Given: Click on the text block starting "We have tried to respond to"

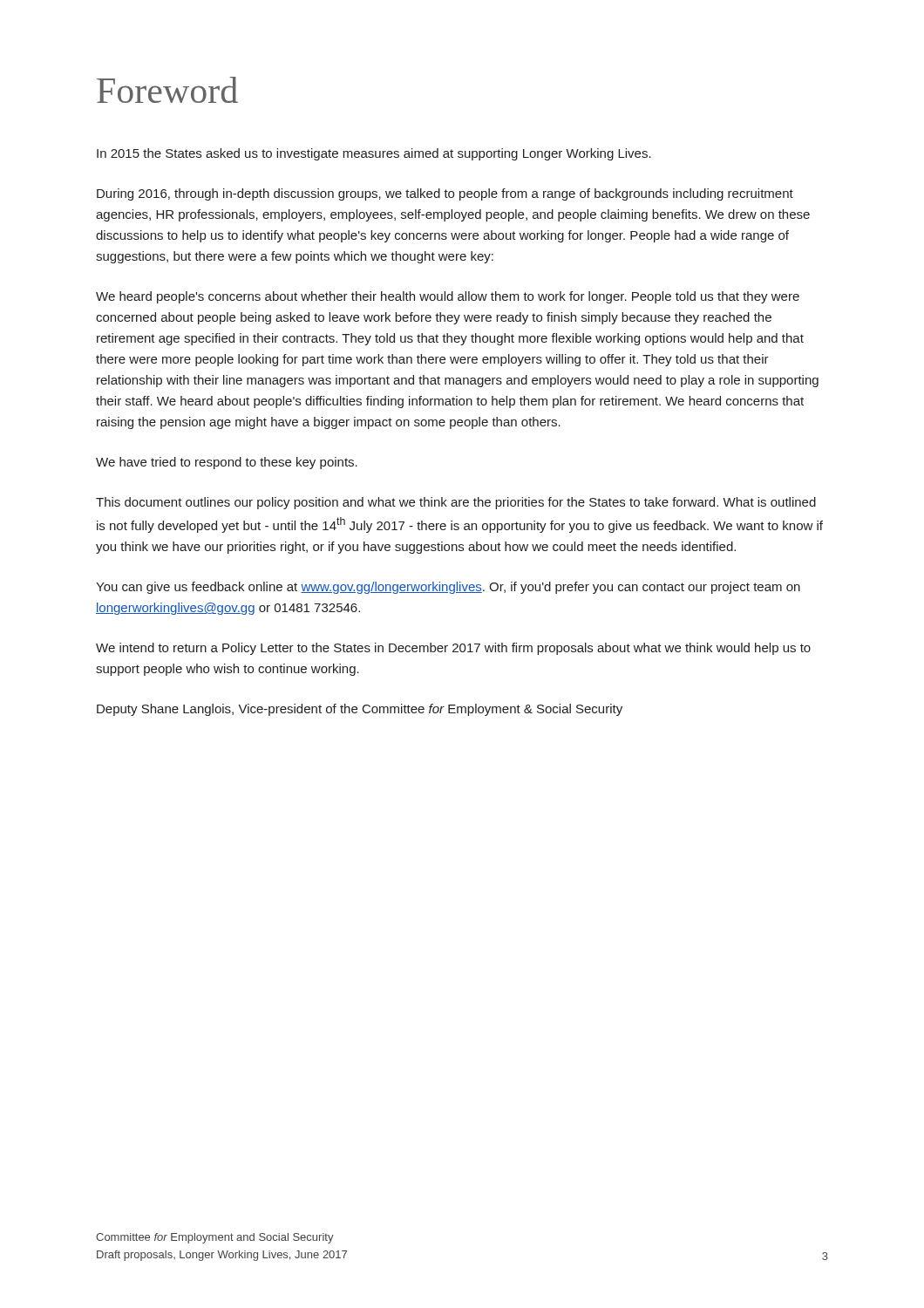Looking at the screenshot, I should tap(227, 462).
